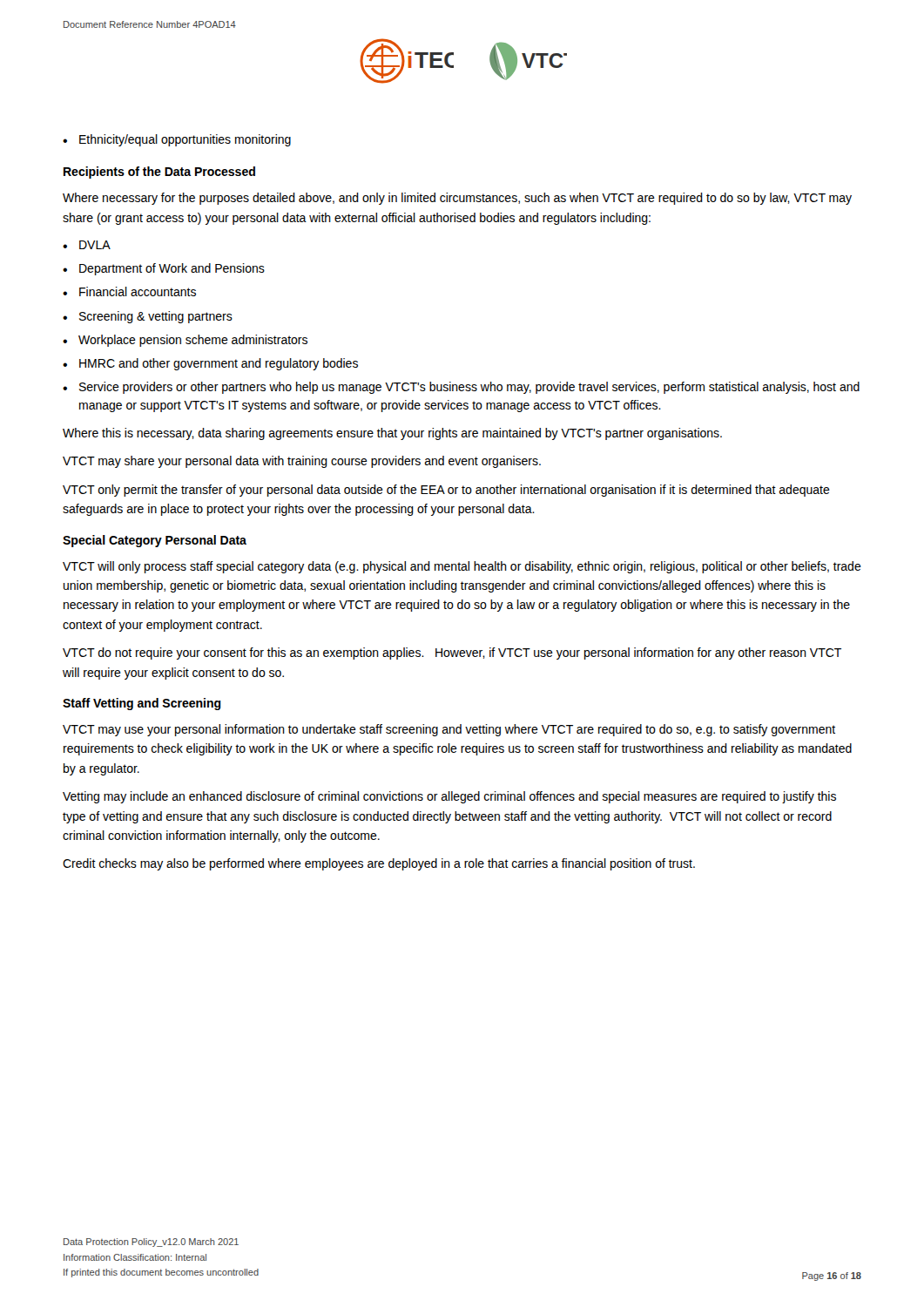Point to the text starting "• Workplace pension scheme"
Viewport: 924px width, 1307px height.
click(x=185, y=340)
